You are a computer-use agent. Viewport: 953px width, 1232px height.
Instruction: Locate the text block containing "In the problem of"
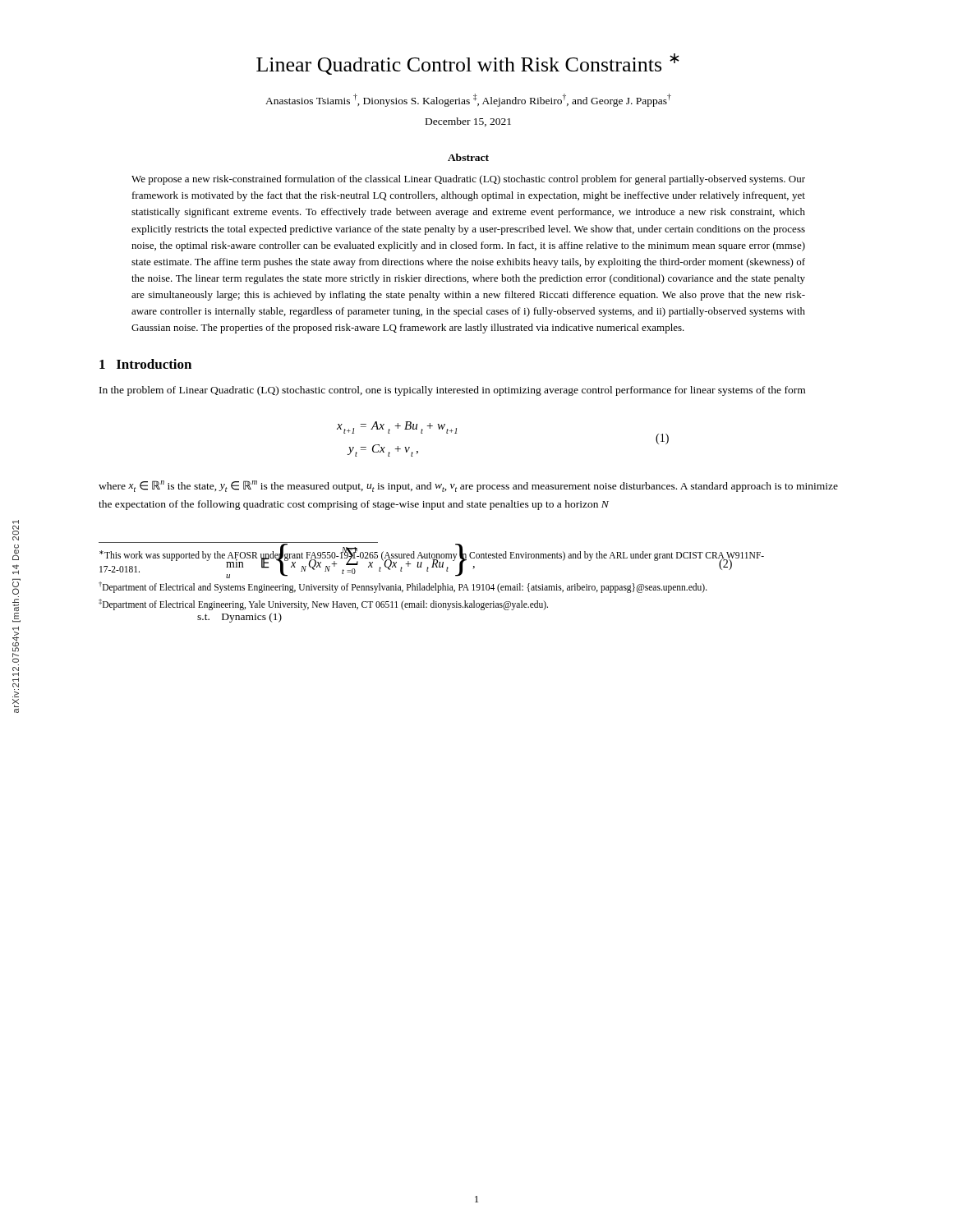452,389
